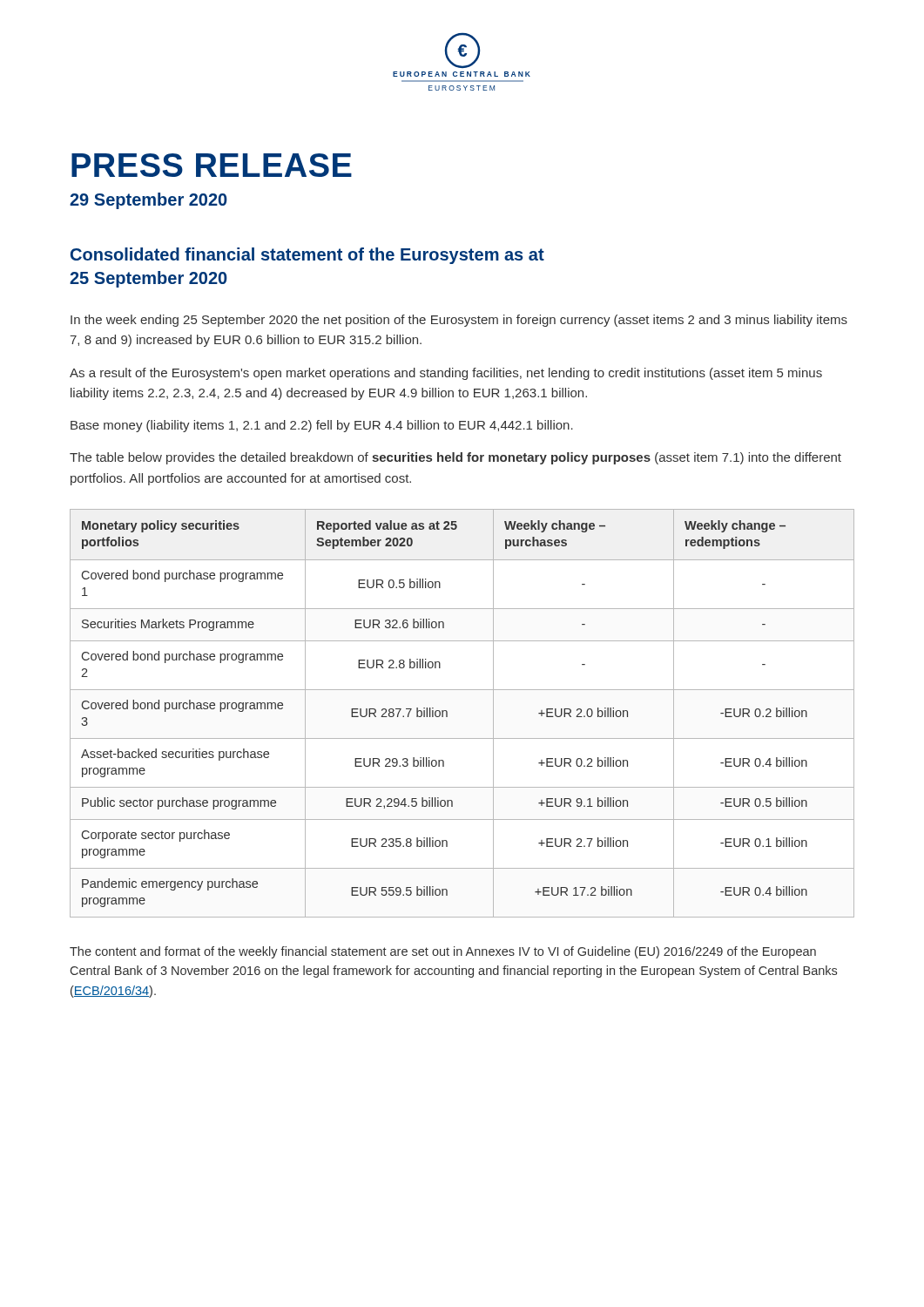Click on the title that reads "PRESS RELEASE"
Image resolution: width=924 pixels, height=1307 pixels.
211,166
